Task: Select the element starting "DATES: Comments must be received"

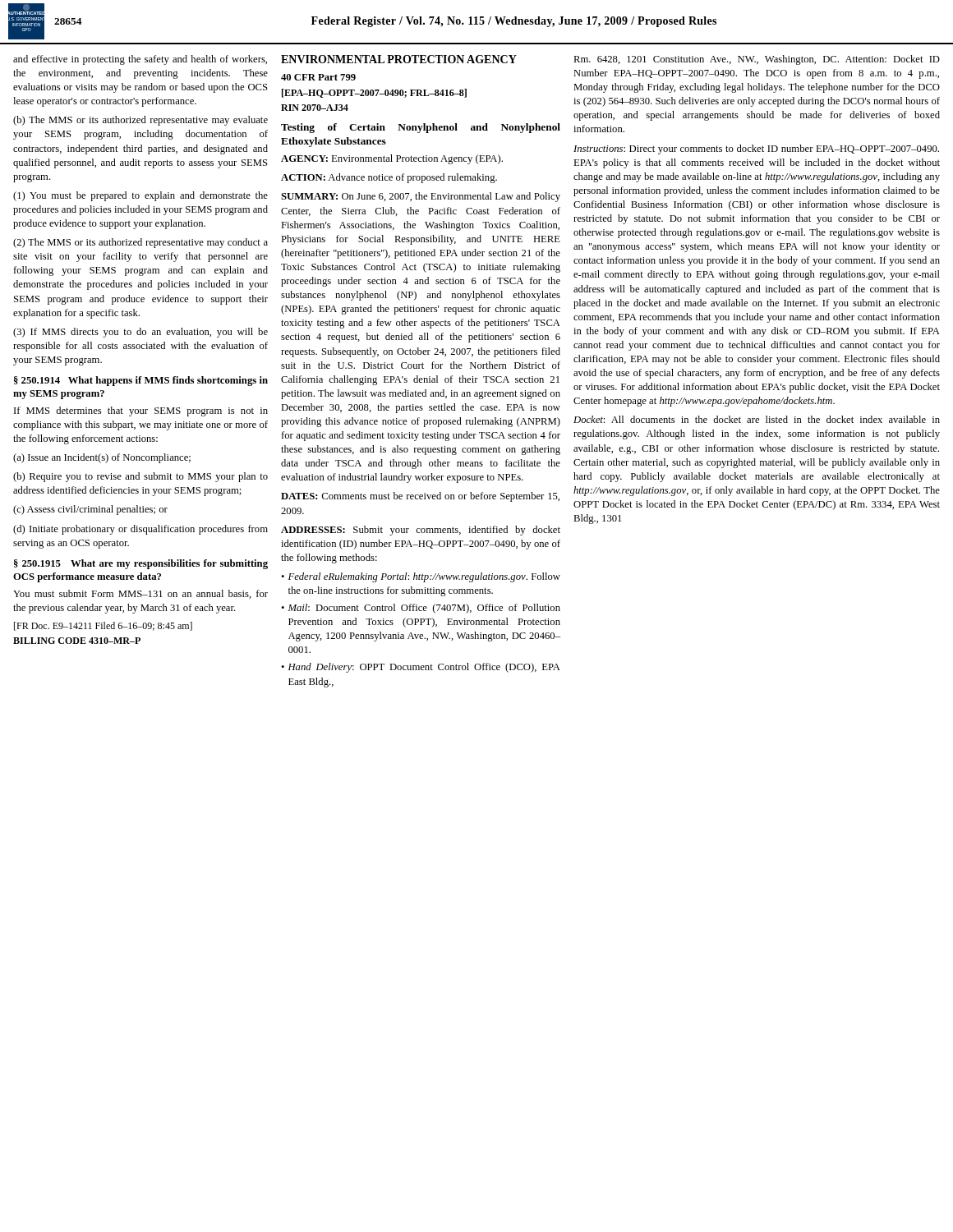Action: click(x=421, y=504)
